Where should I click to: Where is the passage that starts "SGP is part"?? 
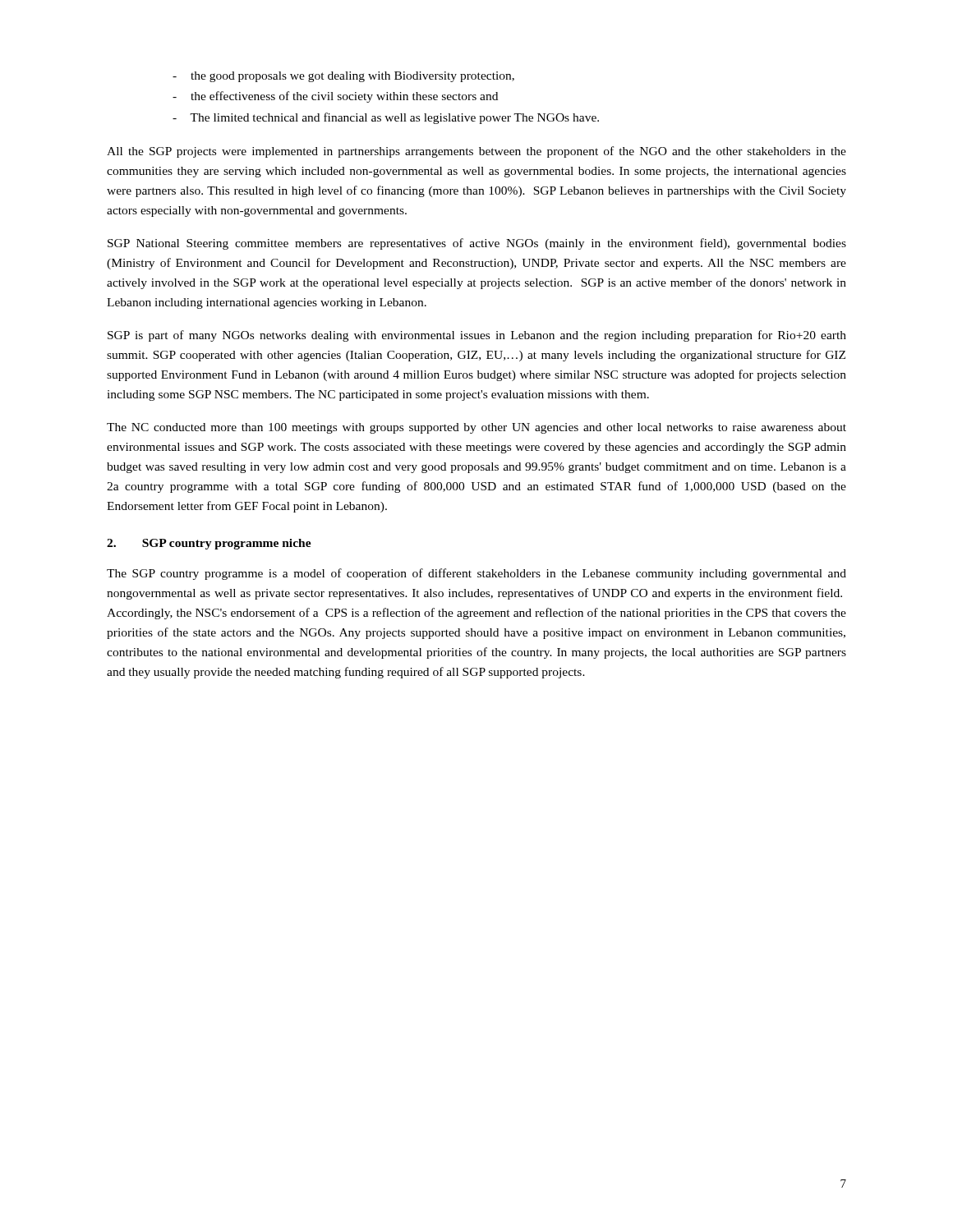(476, 364)
